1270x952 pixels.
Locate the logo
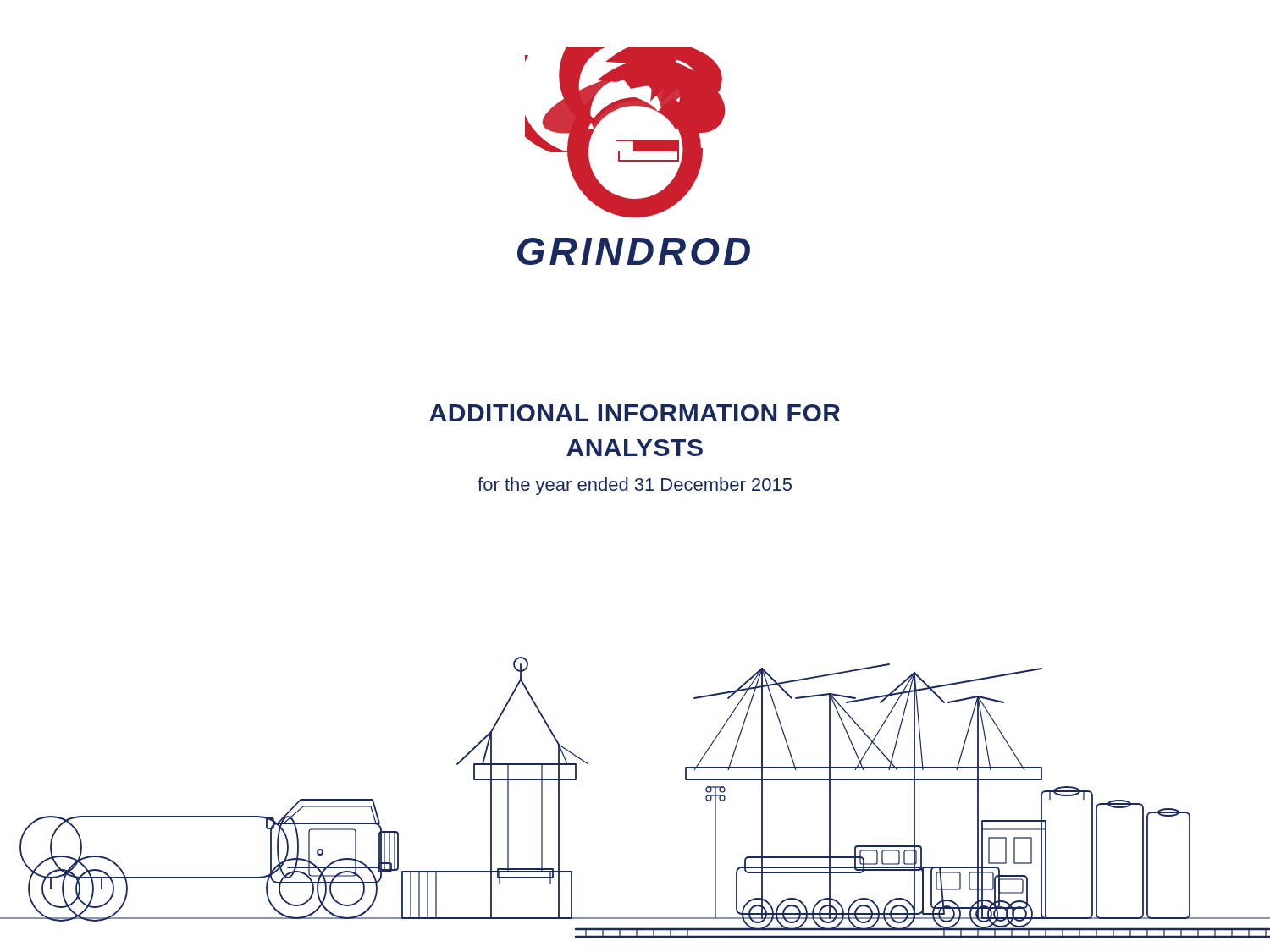tap(635, 167)
